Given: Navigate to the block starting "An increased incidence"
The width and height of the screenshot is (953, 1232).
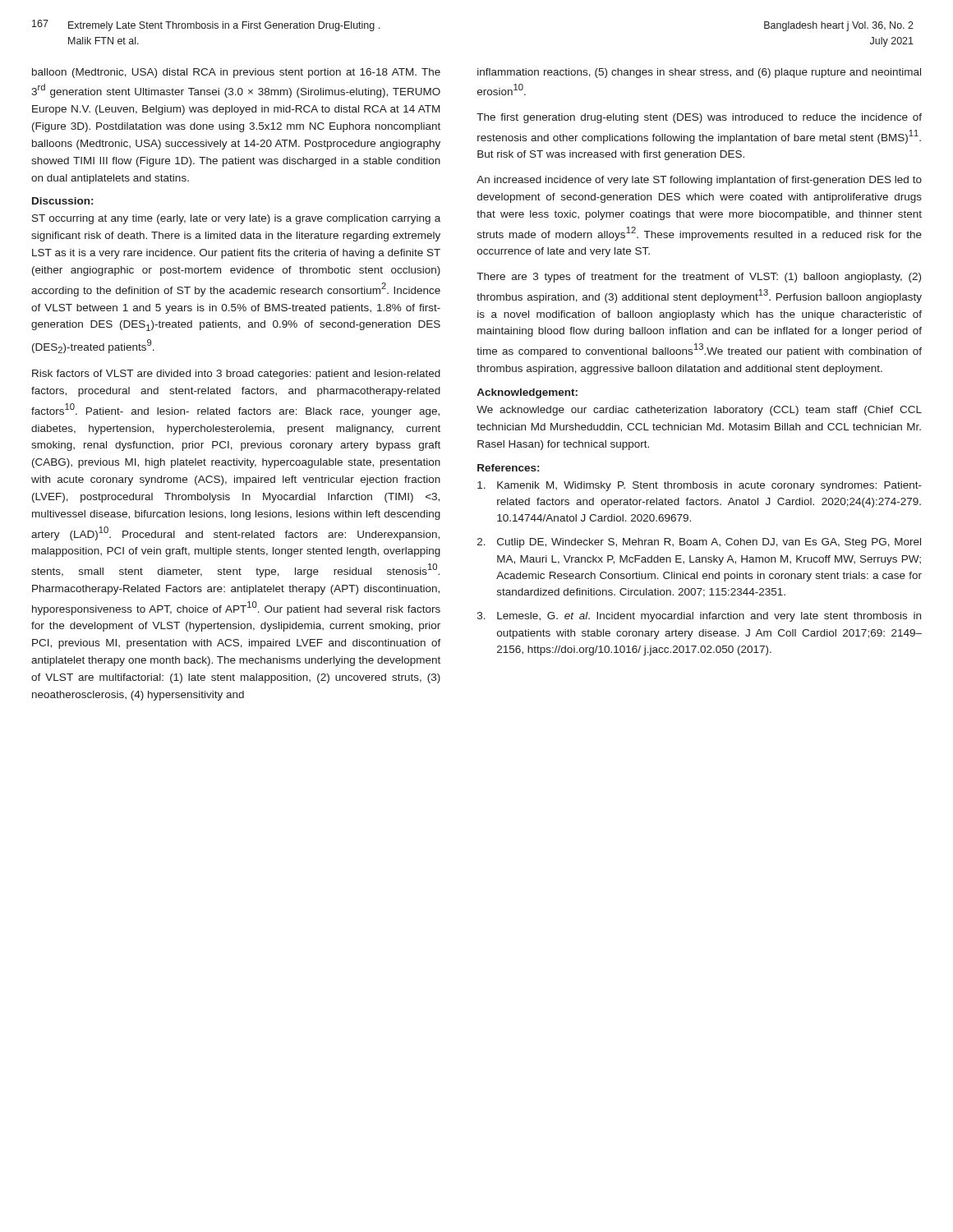Looking at the screenshot, I should coord(699,216).
